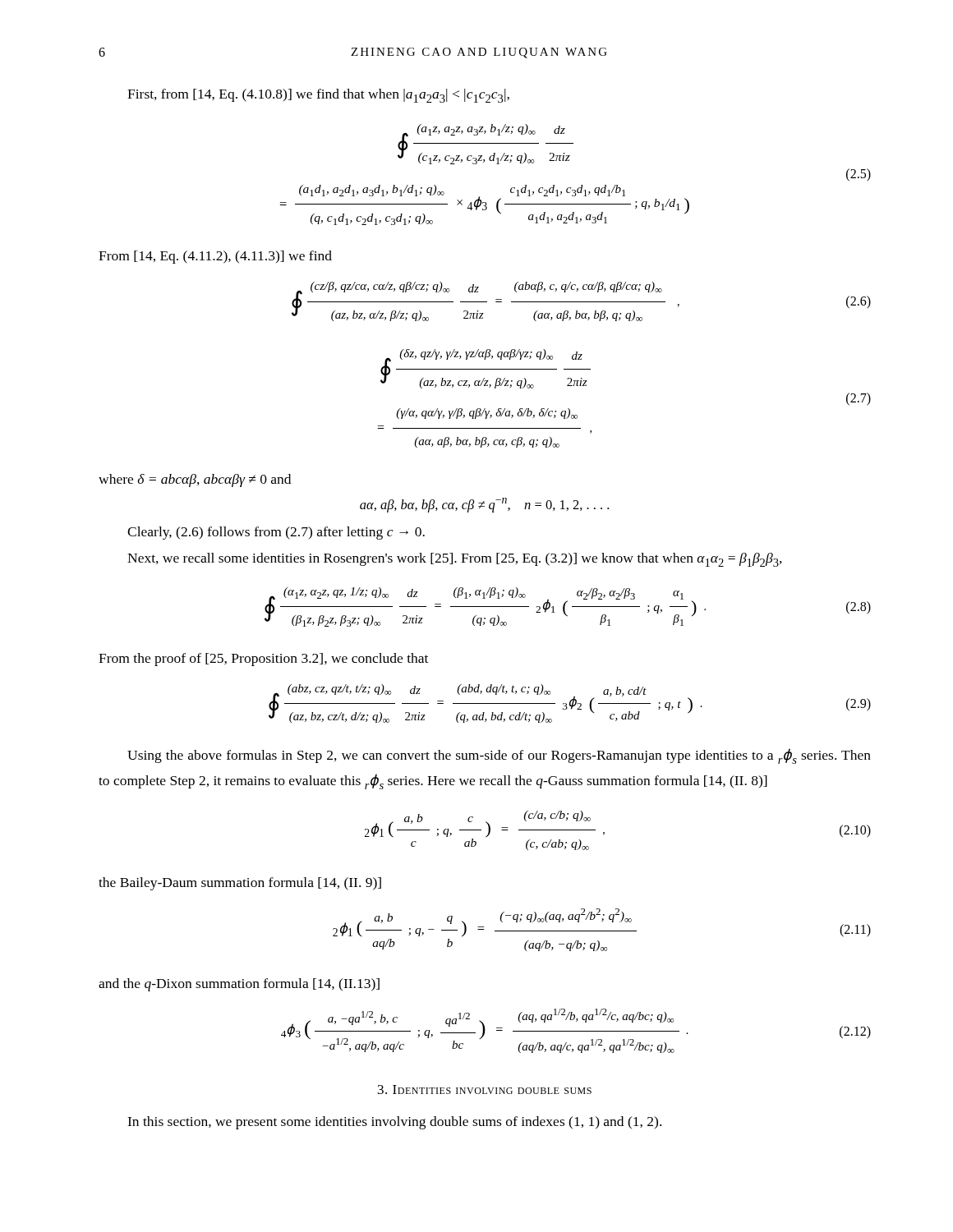Locate the region starting "where δ ="

pos(195,479)
